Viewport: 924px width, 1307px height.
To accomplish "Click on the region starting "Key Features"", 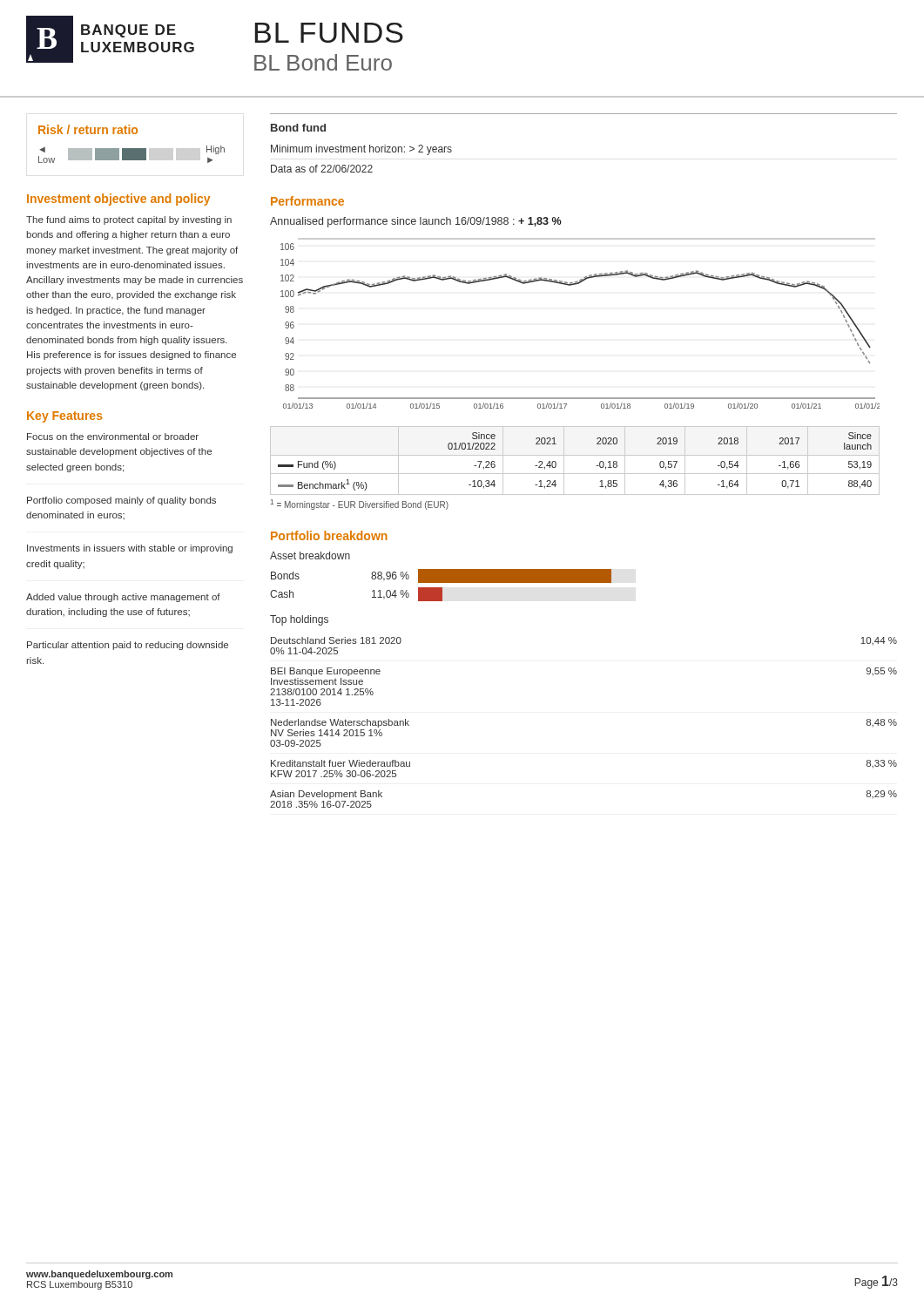I will coord(64,416).
